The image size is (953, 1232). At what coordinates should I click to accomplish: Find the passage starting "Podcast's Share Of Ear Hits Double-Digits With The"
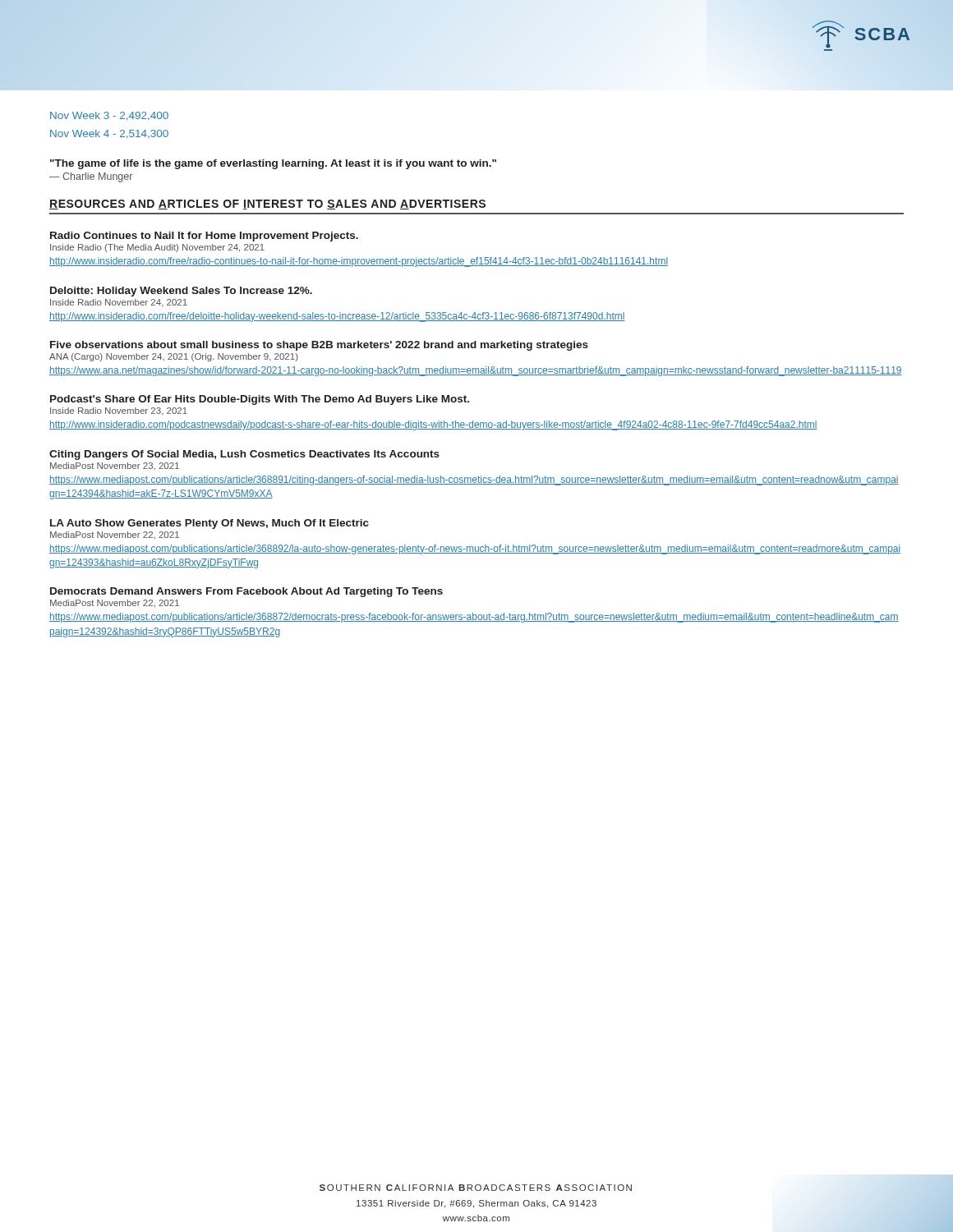click(x=476, y=413)
